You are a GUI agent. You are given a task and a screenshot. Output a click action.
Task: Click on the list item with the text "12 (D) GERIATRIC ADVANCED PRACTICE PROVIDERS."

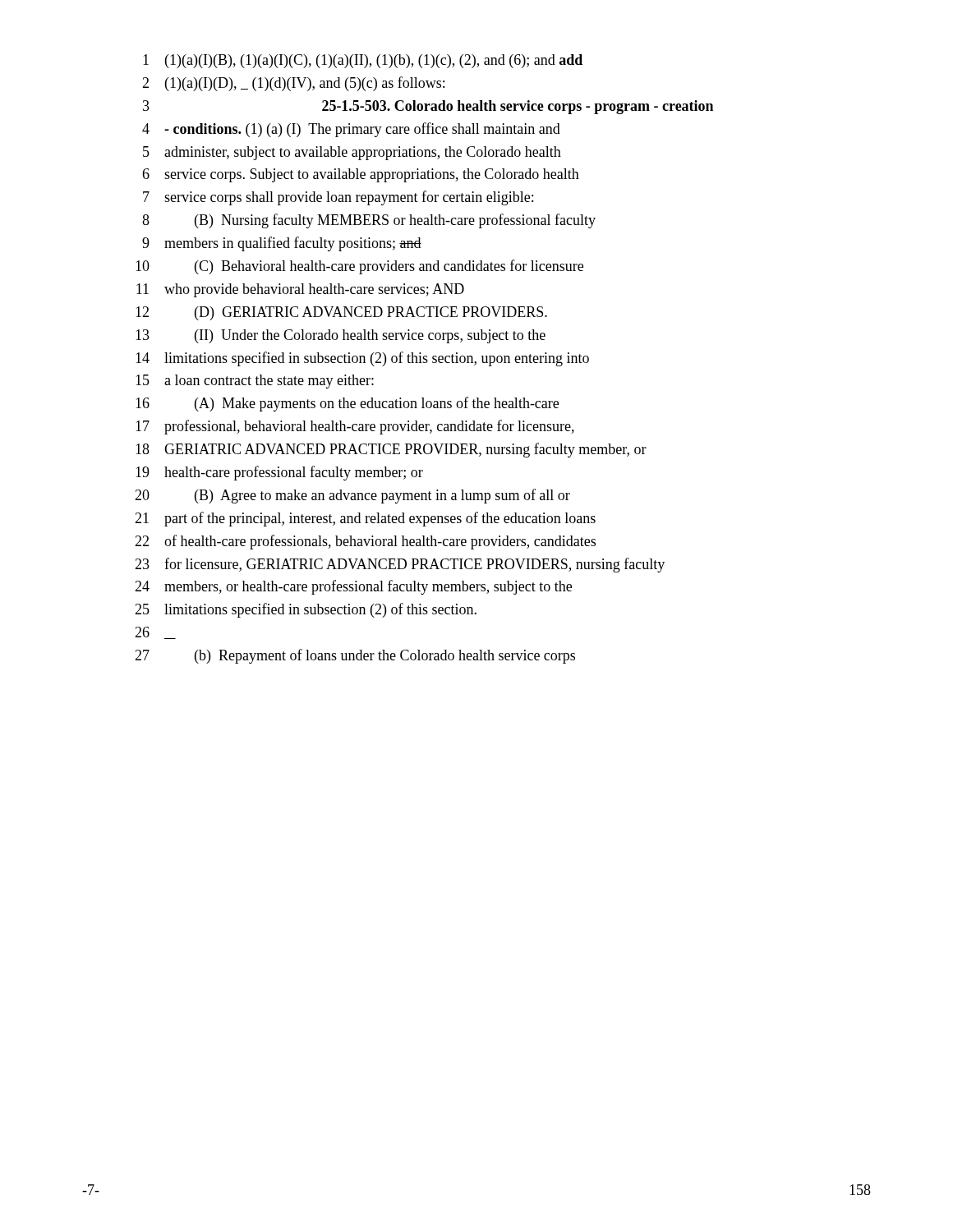click(x=489, y=313)
